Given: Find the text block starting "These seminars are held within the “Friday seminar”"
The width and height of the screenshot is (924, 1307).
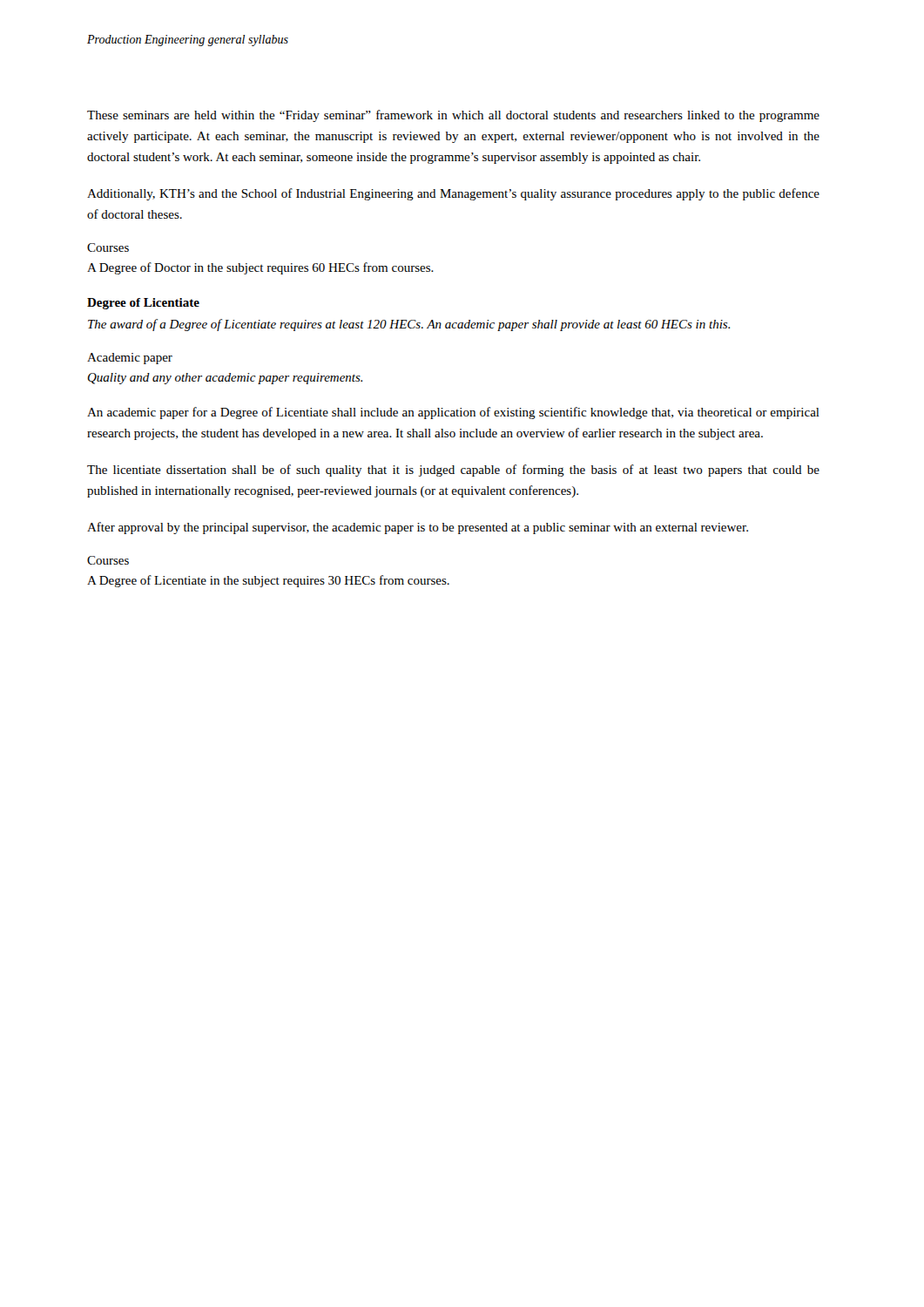Looking at the screenshot, I should point(453,136).
